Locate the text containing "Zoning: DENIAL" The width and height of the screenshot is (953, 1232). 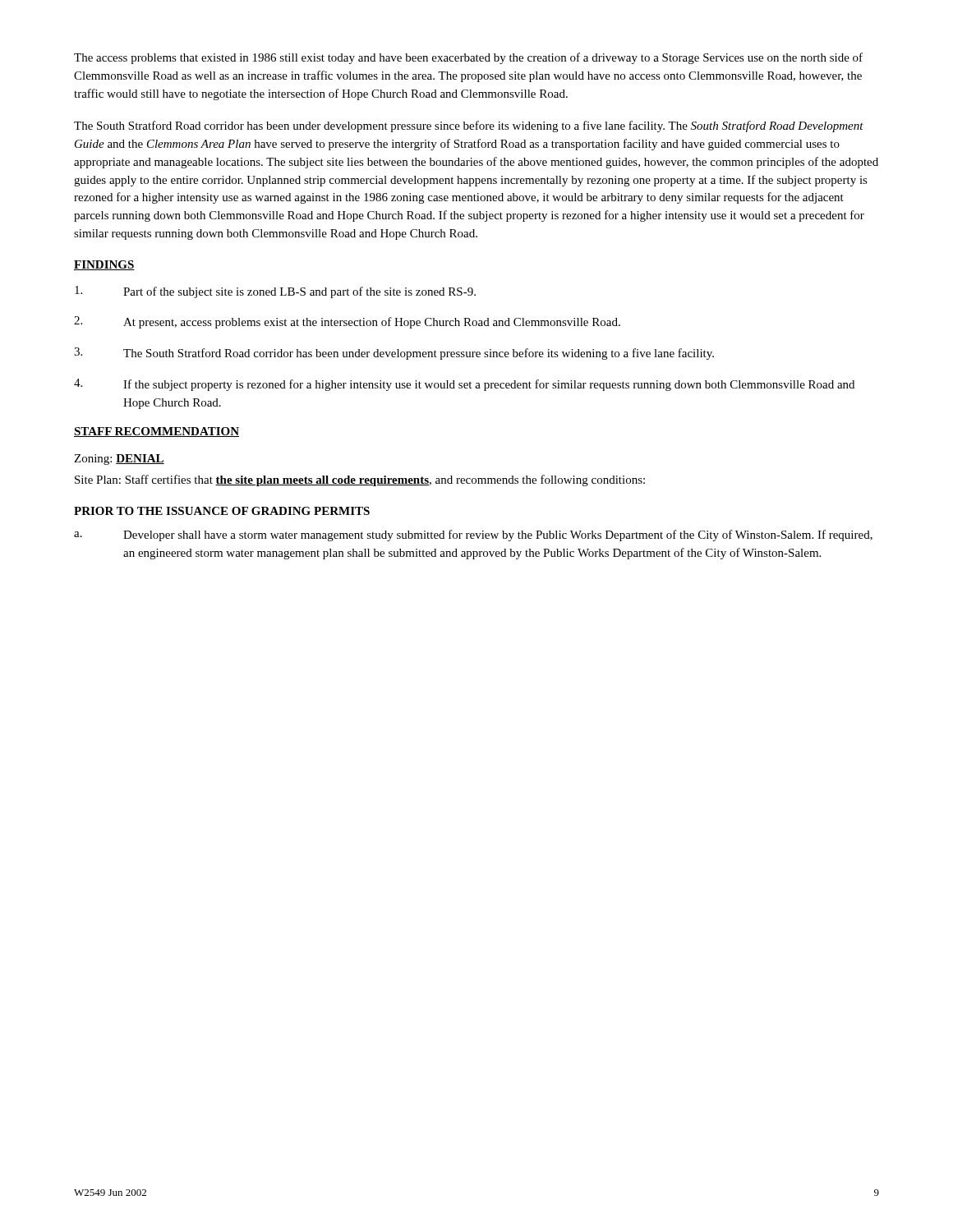pyautogui.click(x=119, y=460)
